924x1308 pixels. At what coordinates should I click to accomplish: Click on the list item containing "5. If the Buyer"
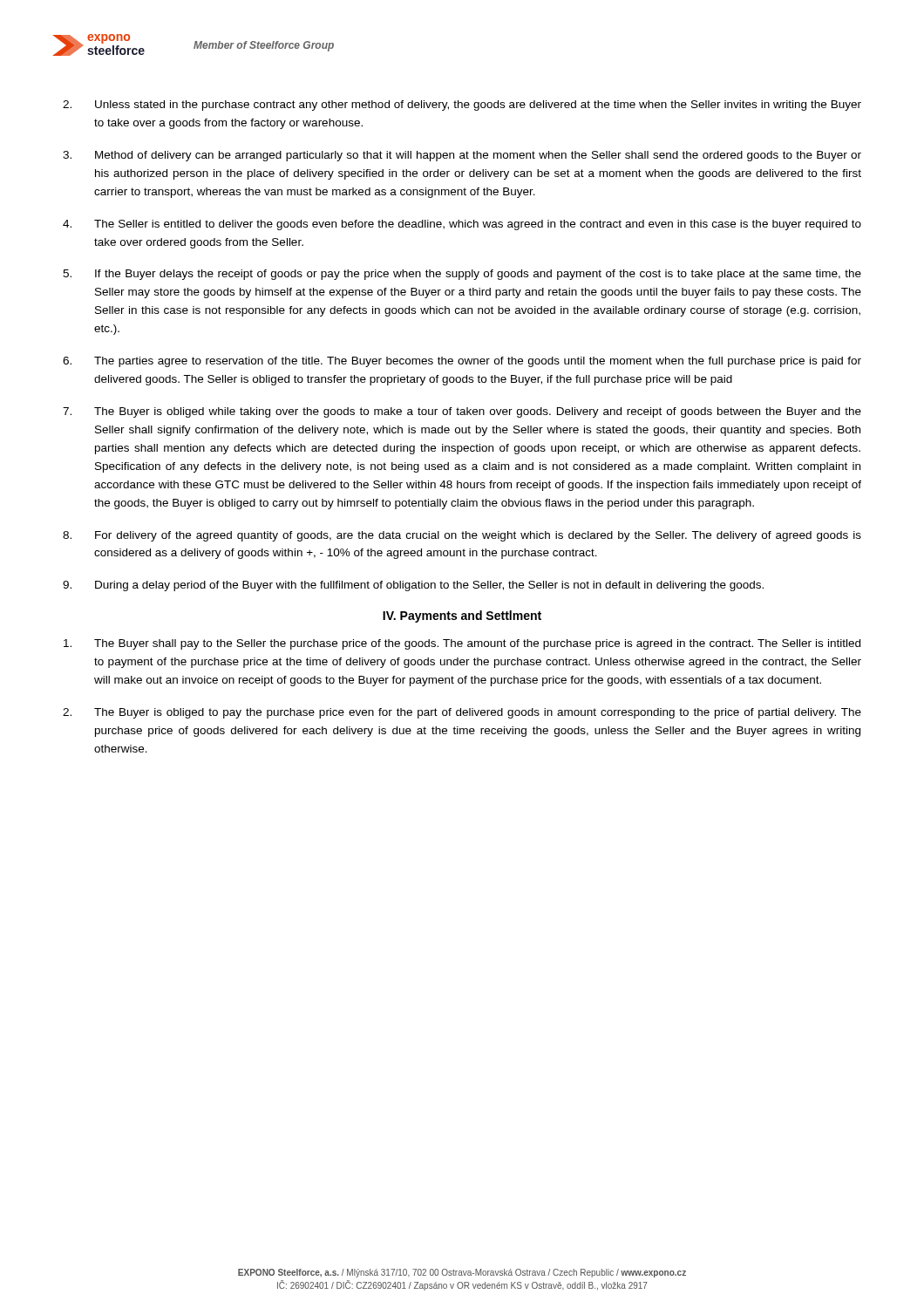462,302
